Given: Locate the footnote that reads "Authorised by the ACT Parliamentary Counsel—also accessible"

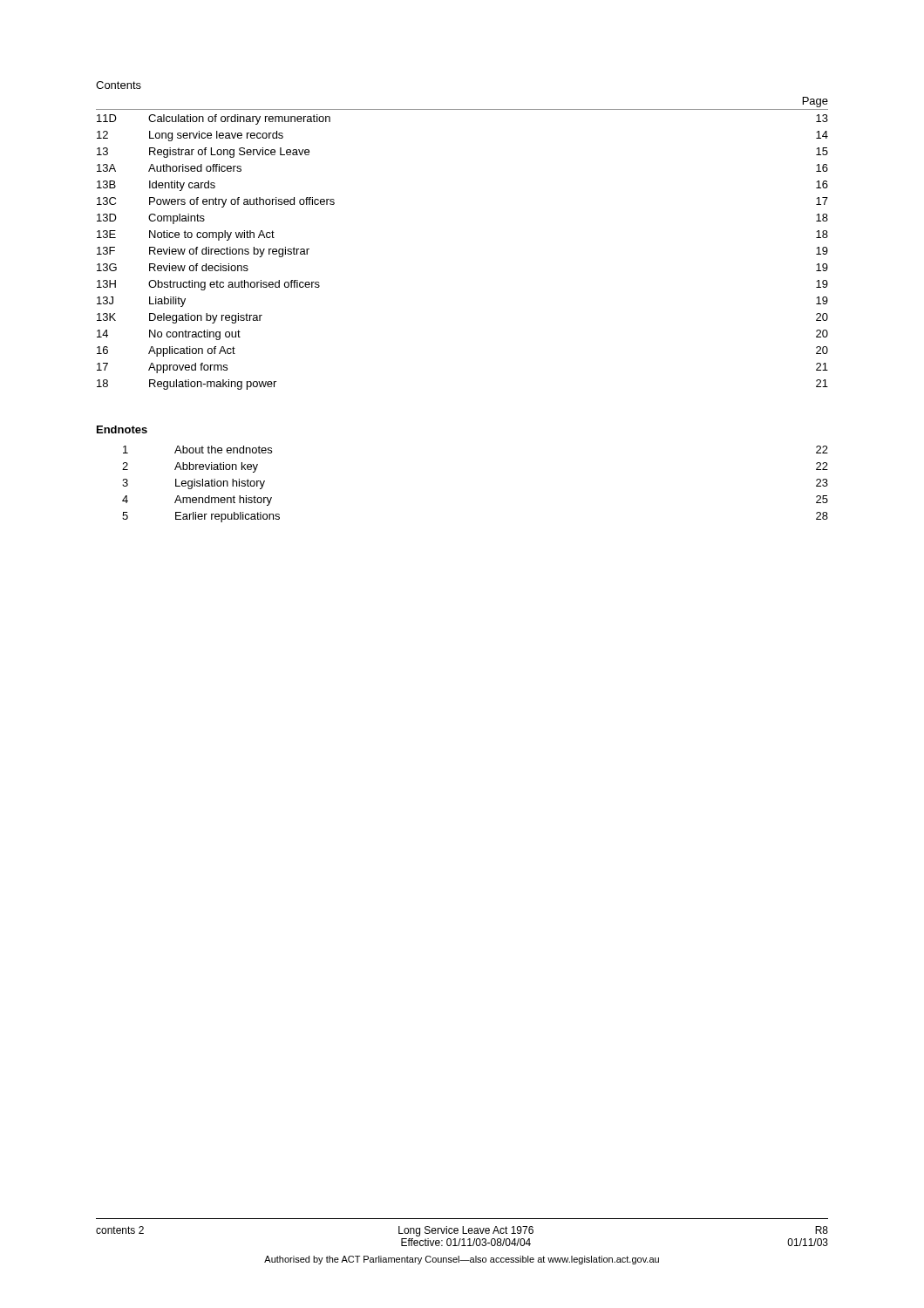Looking at the screenshot, I should tap(462, 1259).
